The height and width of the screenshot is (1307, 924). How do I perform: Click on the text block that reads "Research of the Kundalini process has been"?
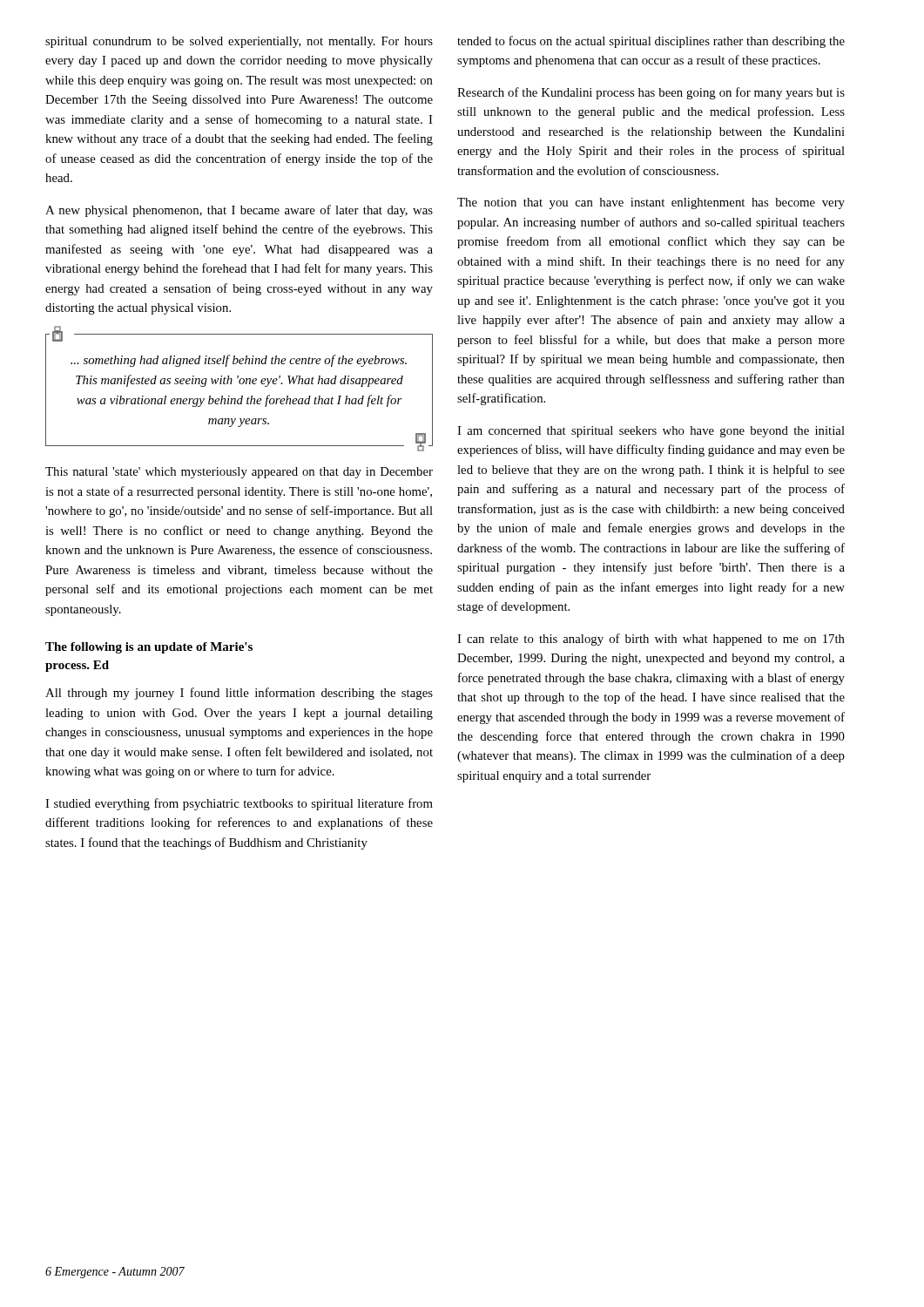point(651,131)
